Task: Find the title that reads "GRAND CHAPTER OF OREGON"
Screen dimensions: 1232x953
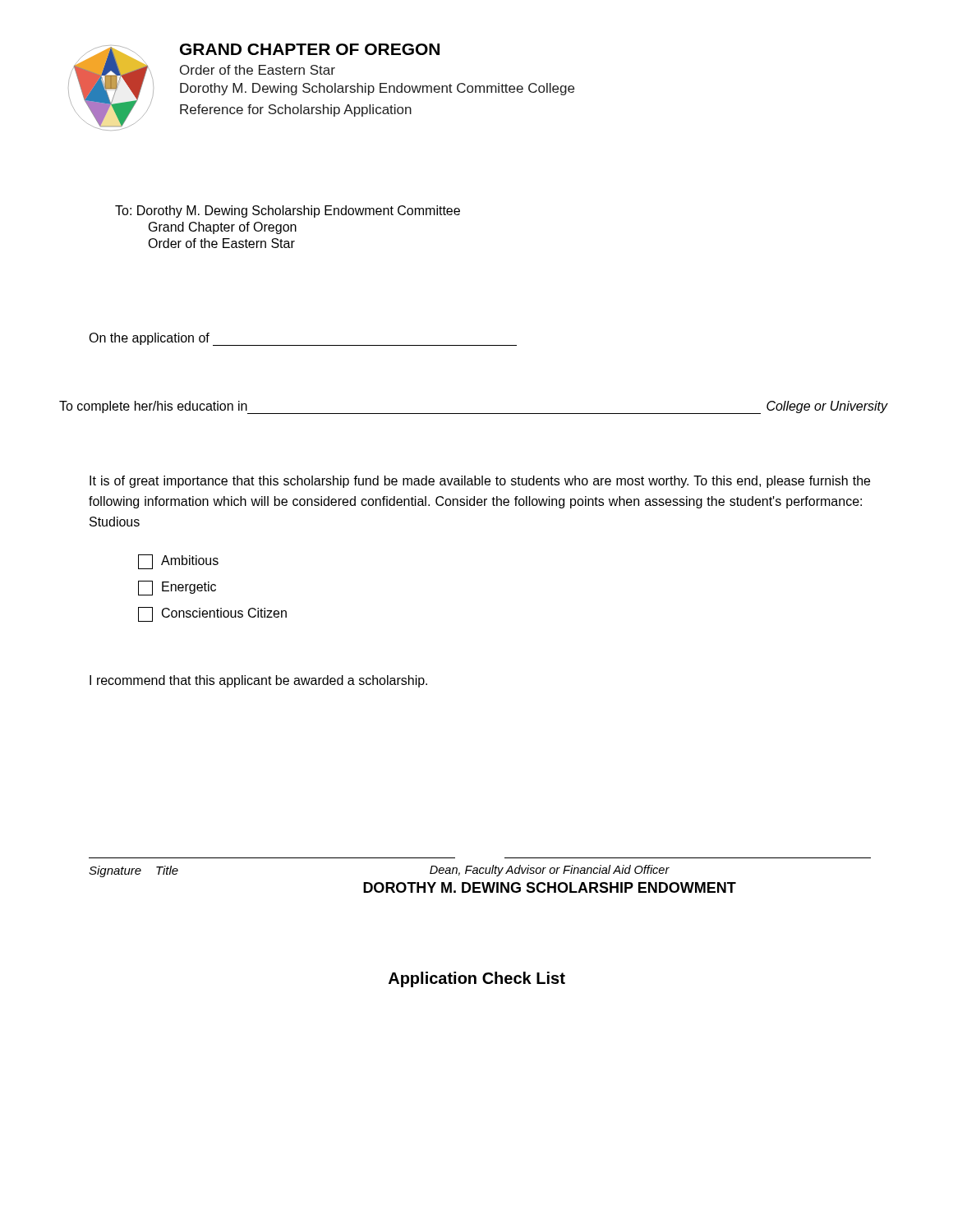Action: (x=310, y=49)
